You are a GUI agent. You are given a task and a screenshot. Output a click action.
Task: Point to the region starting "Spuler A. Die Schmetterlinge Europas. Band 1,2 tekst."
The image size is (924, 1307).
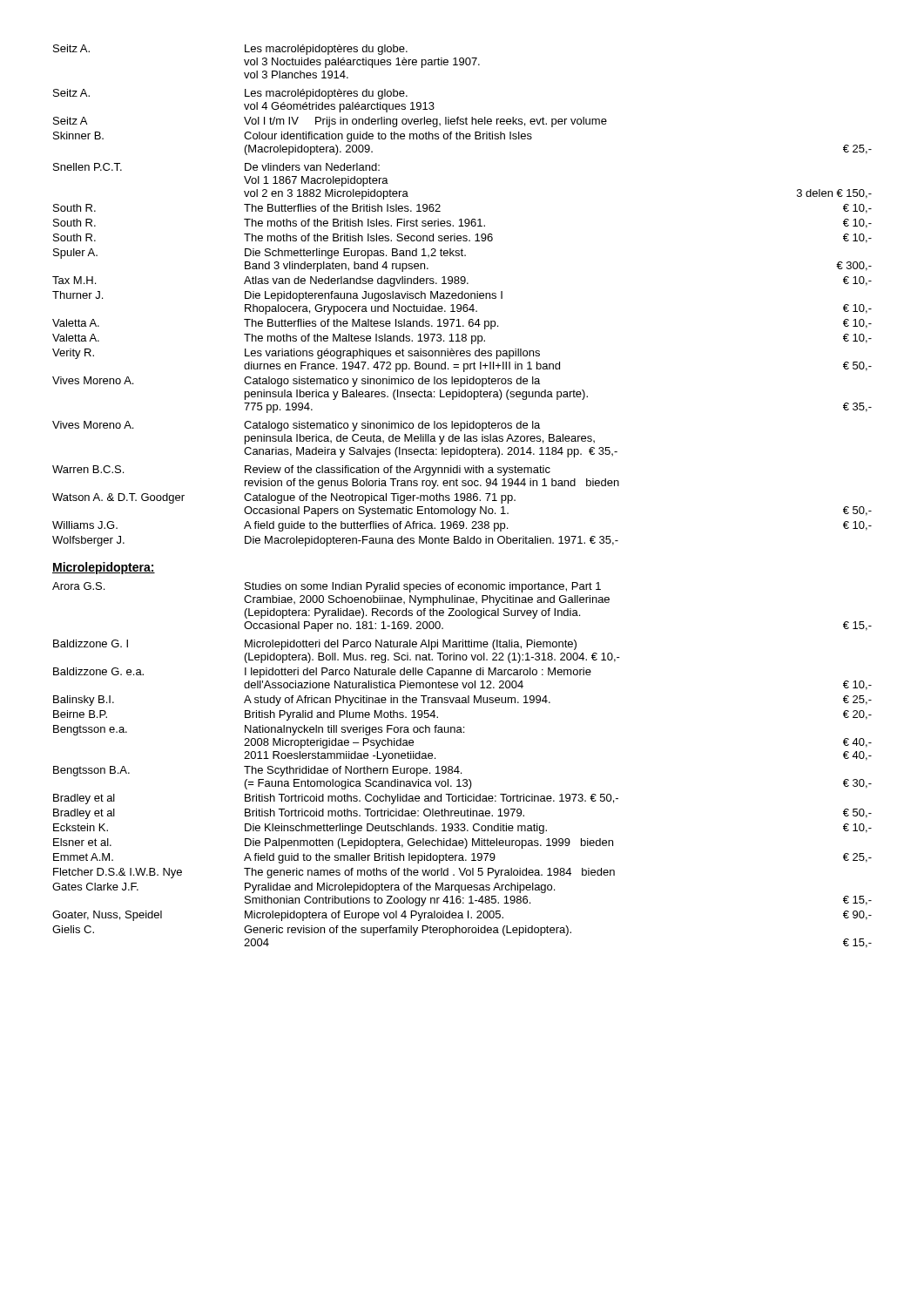coord(462,259)
